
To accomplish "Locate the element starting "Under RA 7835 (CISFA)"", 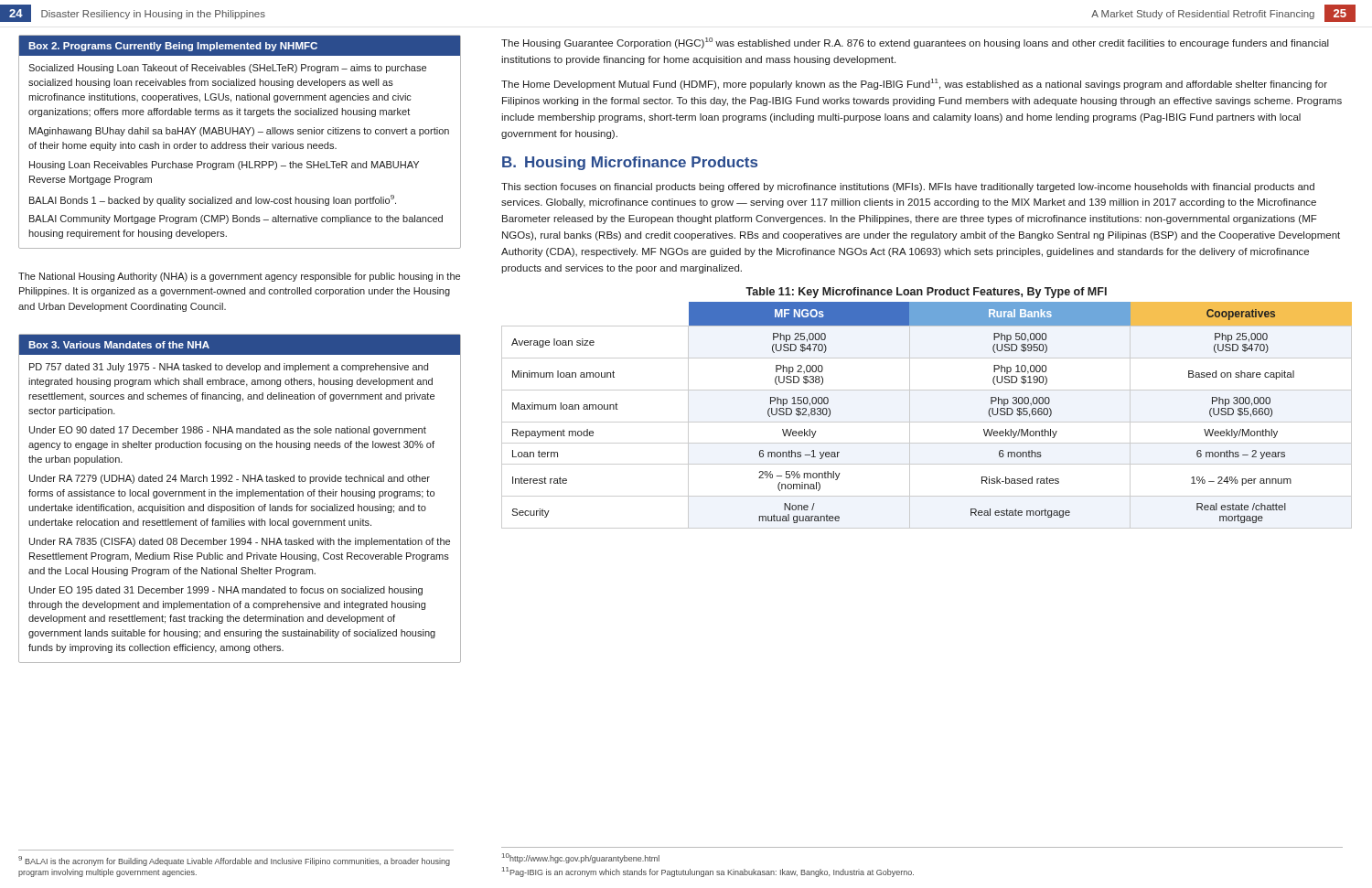I will [x=239, y=556].
